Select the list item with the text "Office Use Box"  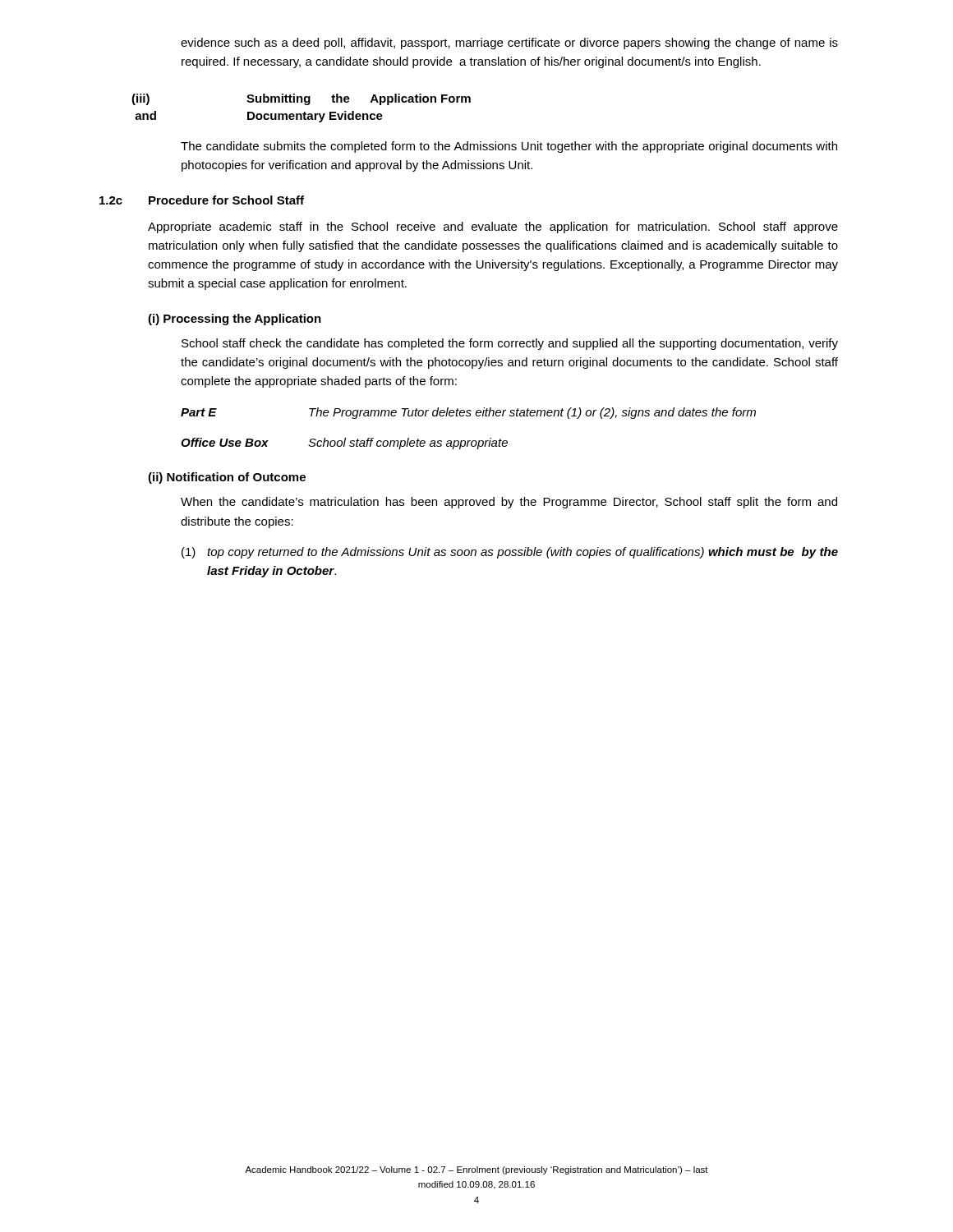[509, 443]
